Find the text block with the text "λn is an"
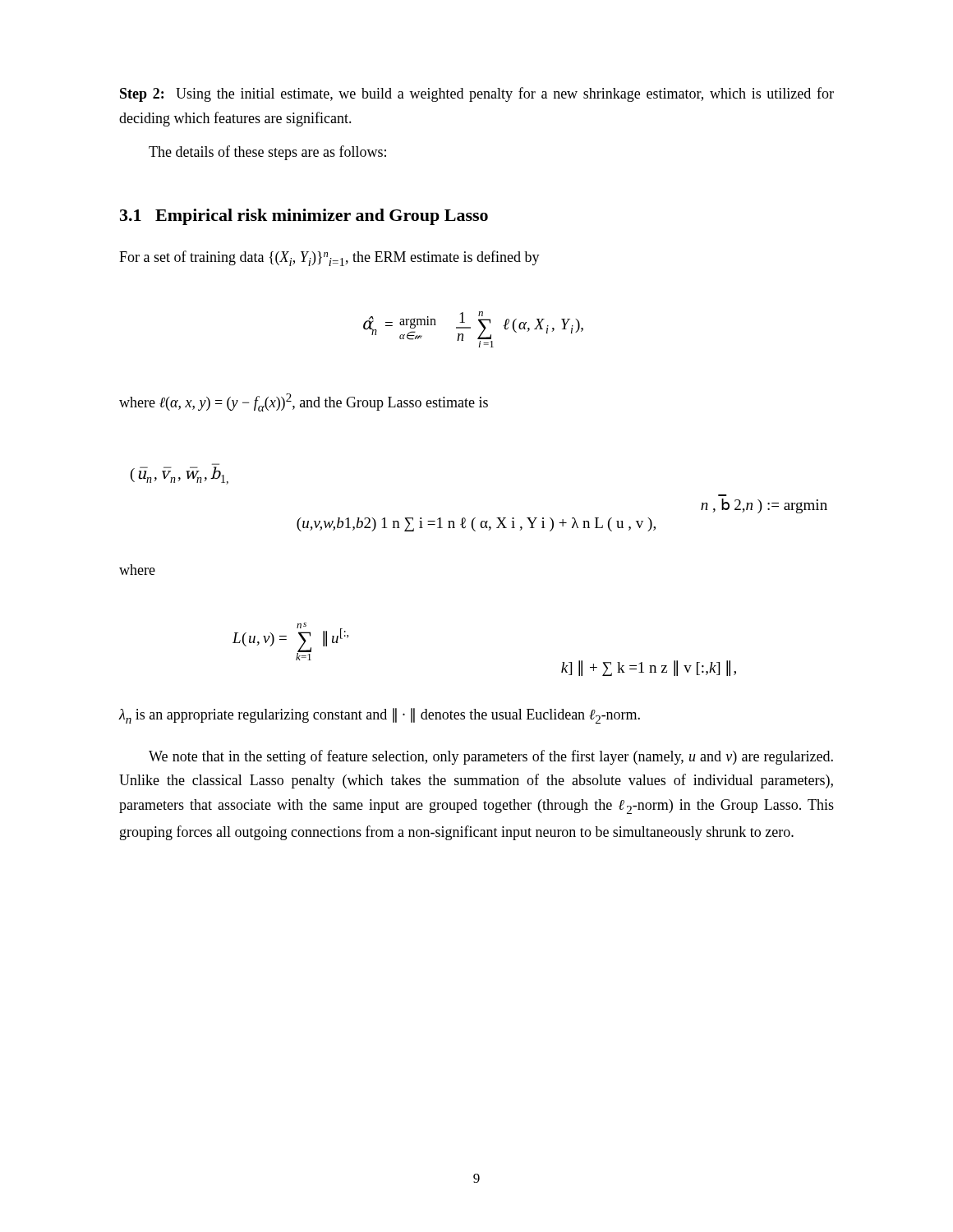Viewport: 953px width, 1232px height. tap(380, 716)
